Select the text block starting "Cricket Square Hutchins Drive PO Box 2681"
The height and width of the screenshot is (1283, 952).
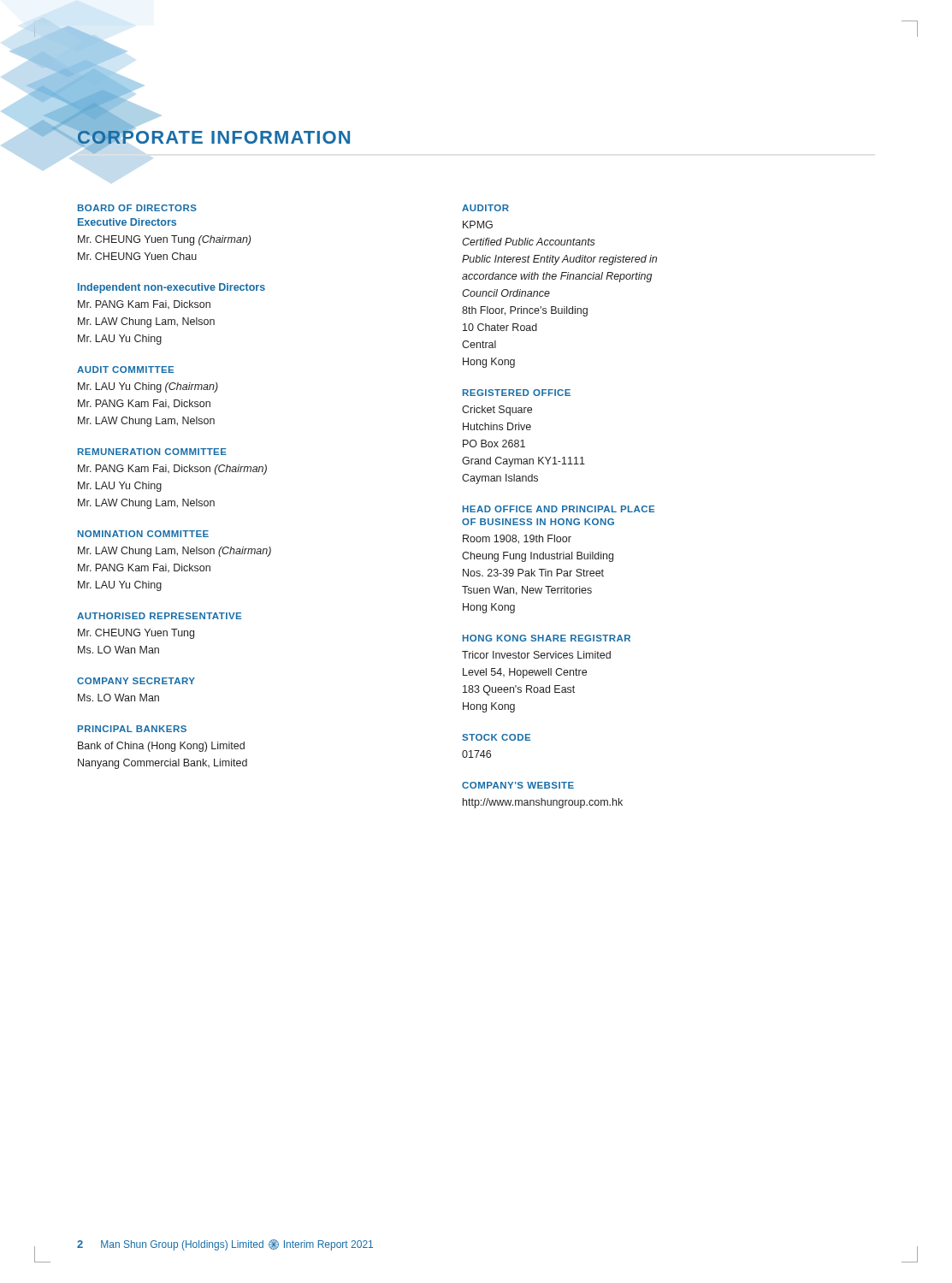click(x=523, y=444)
